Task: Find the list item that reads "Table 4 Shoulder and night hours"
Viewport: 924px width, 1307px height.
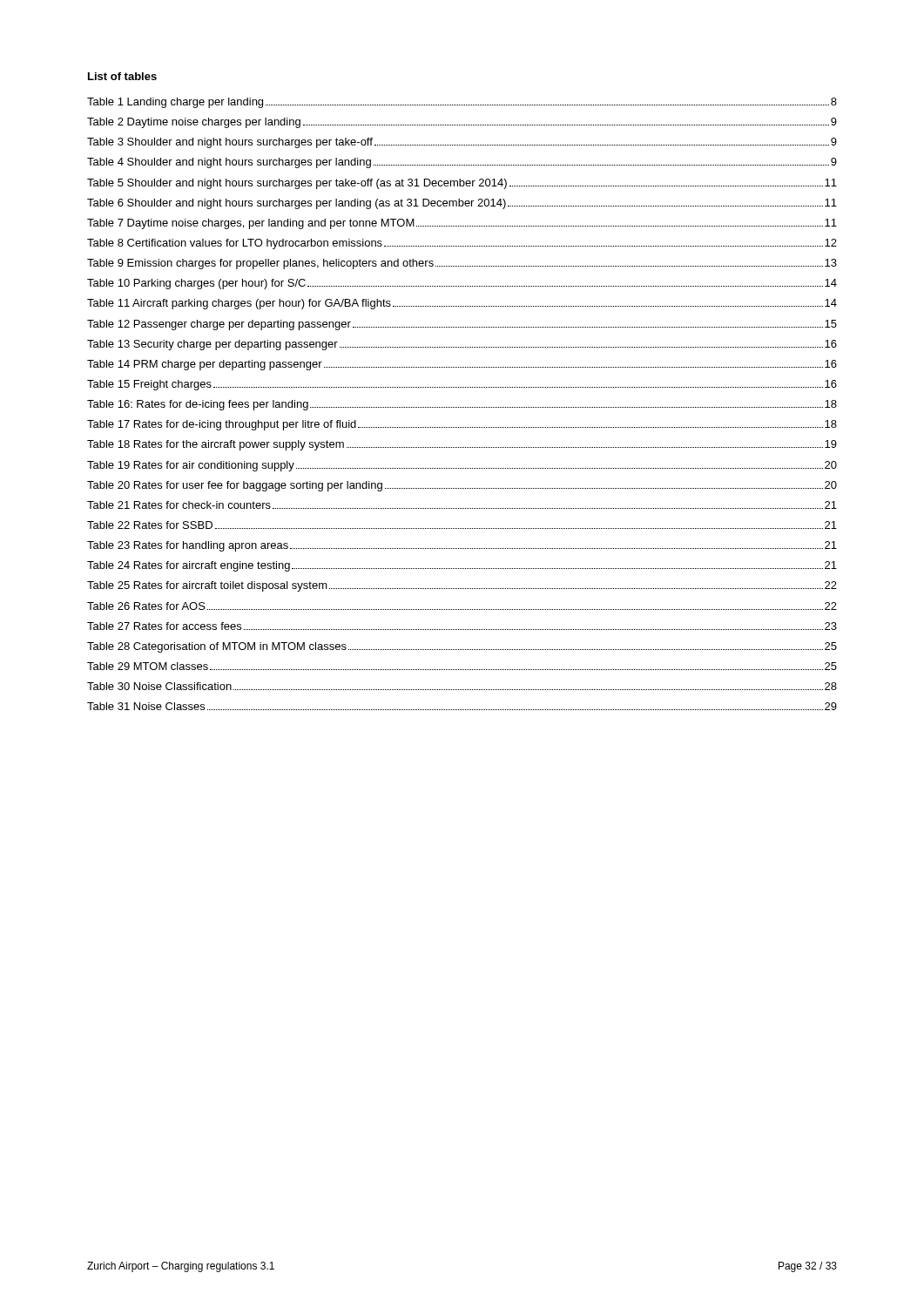Action: [x=462, y=162]
